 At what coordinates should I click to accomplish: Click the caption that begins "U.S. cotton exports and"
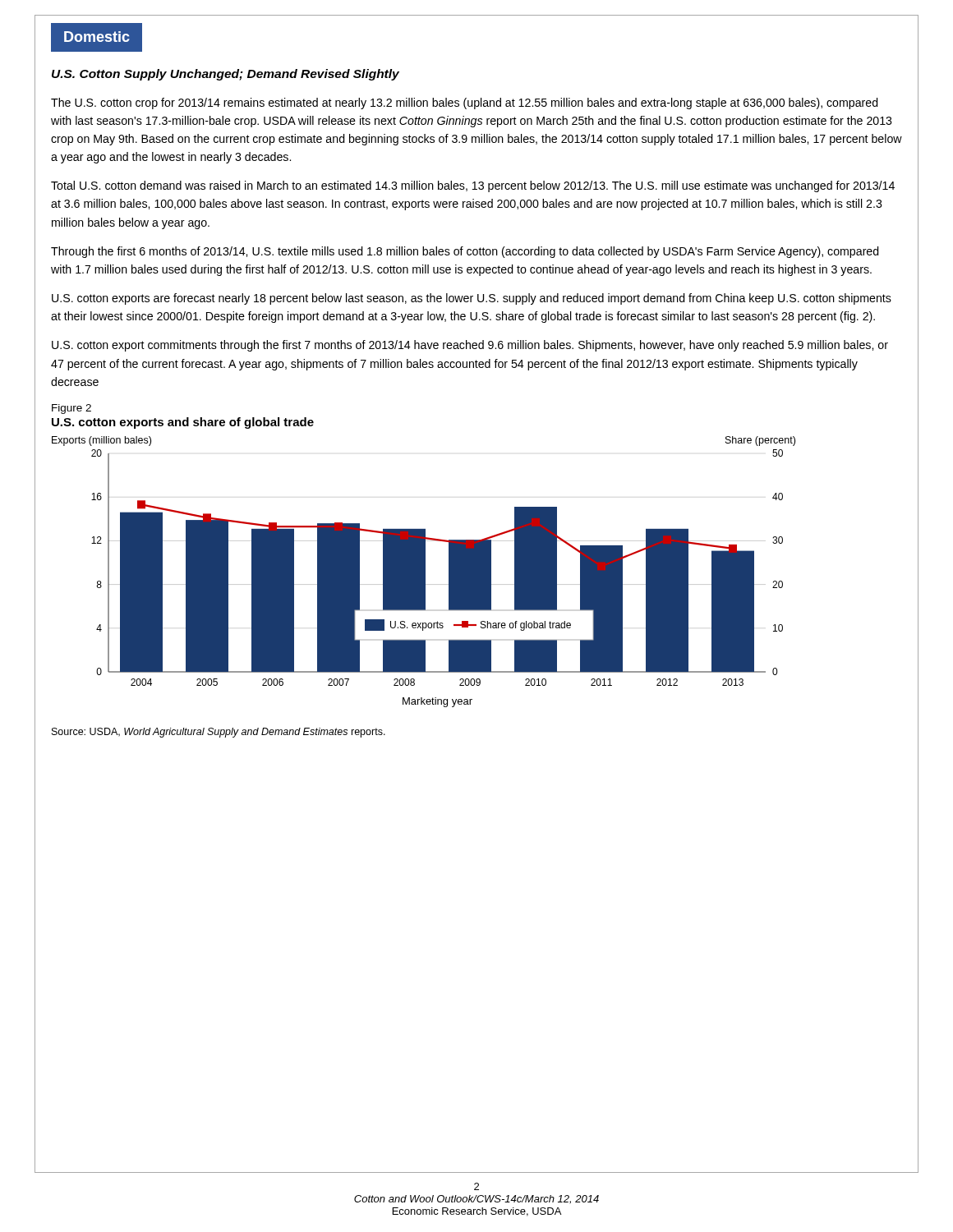click(x=182, y=422)
